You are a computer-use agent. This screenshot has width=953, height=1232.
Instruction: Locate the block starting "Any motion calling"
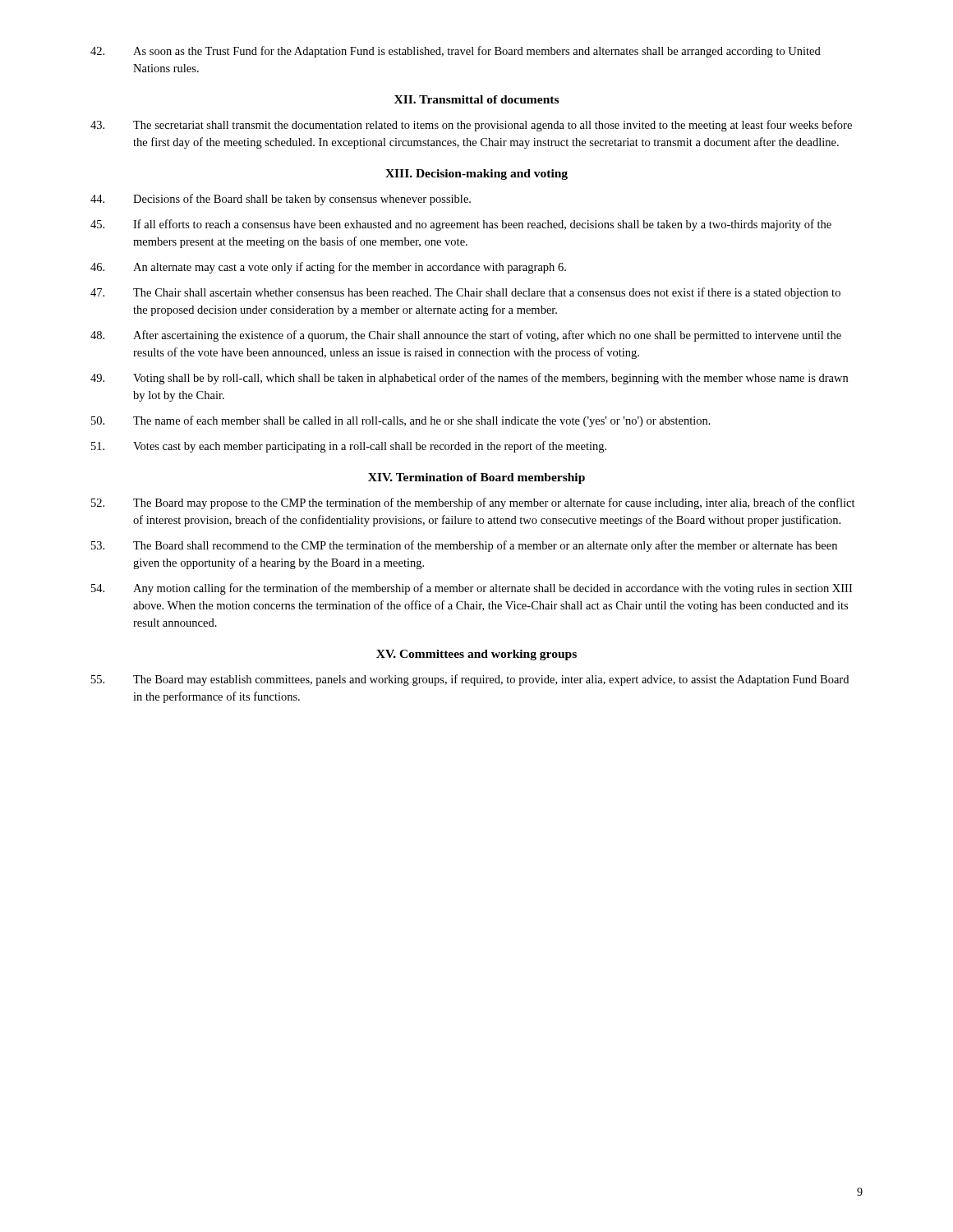pos(476,606)
